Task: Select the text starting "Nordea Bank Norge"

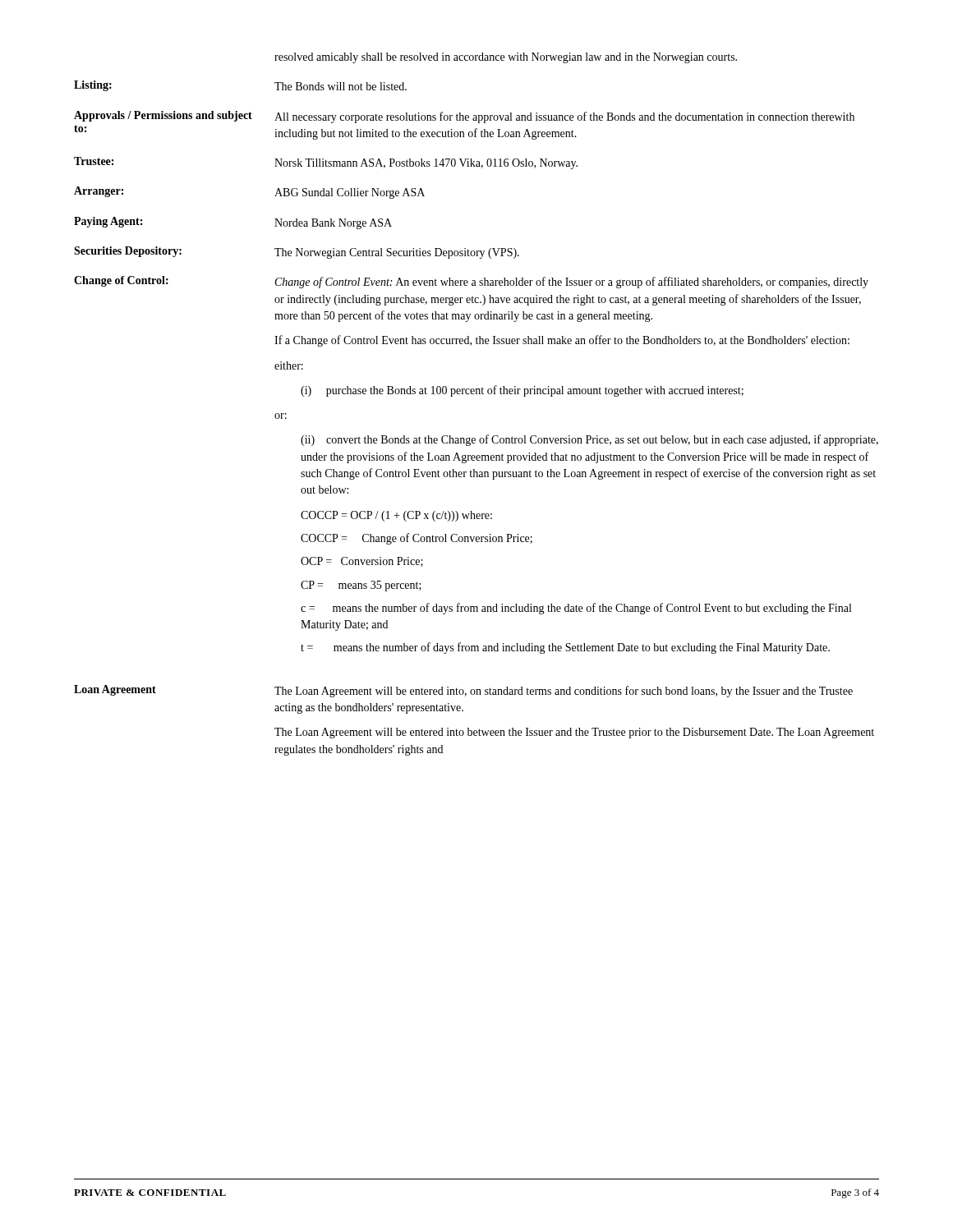Action: tap(333, 223)
